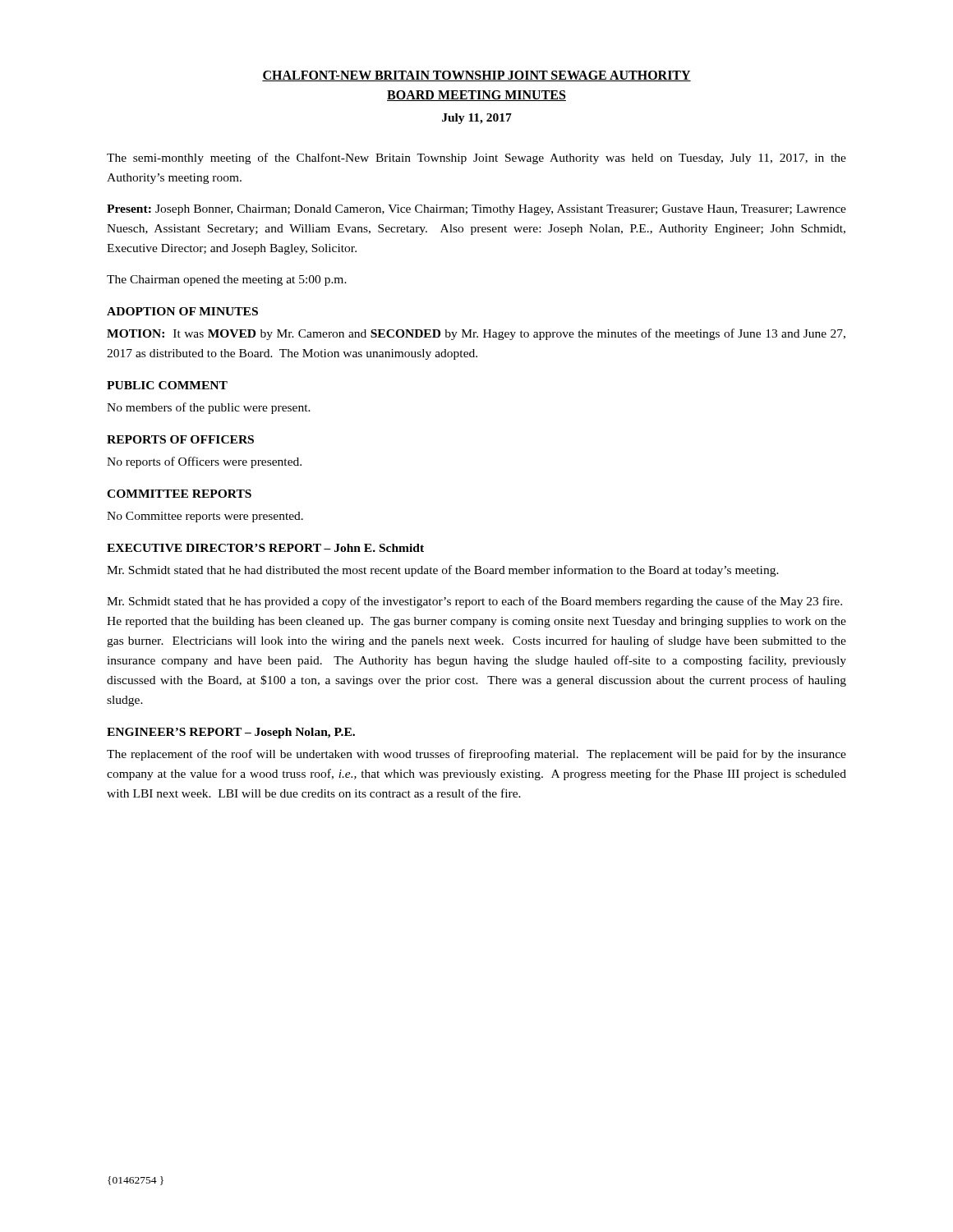Select the block starting "REPORTS OF OFFICERS"
Image resolution: width=953 pixels, height=1232 pixels.
click(181, 439)
